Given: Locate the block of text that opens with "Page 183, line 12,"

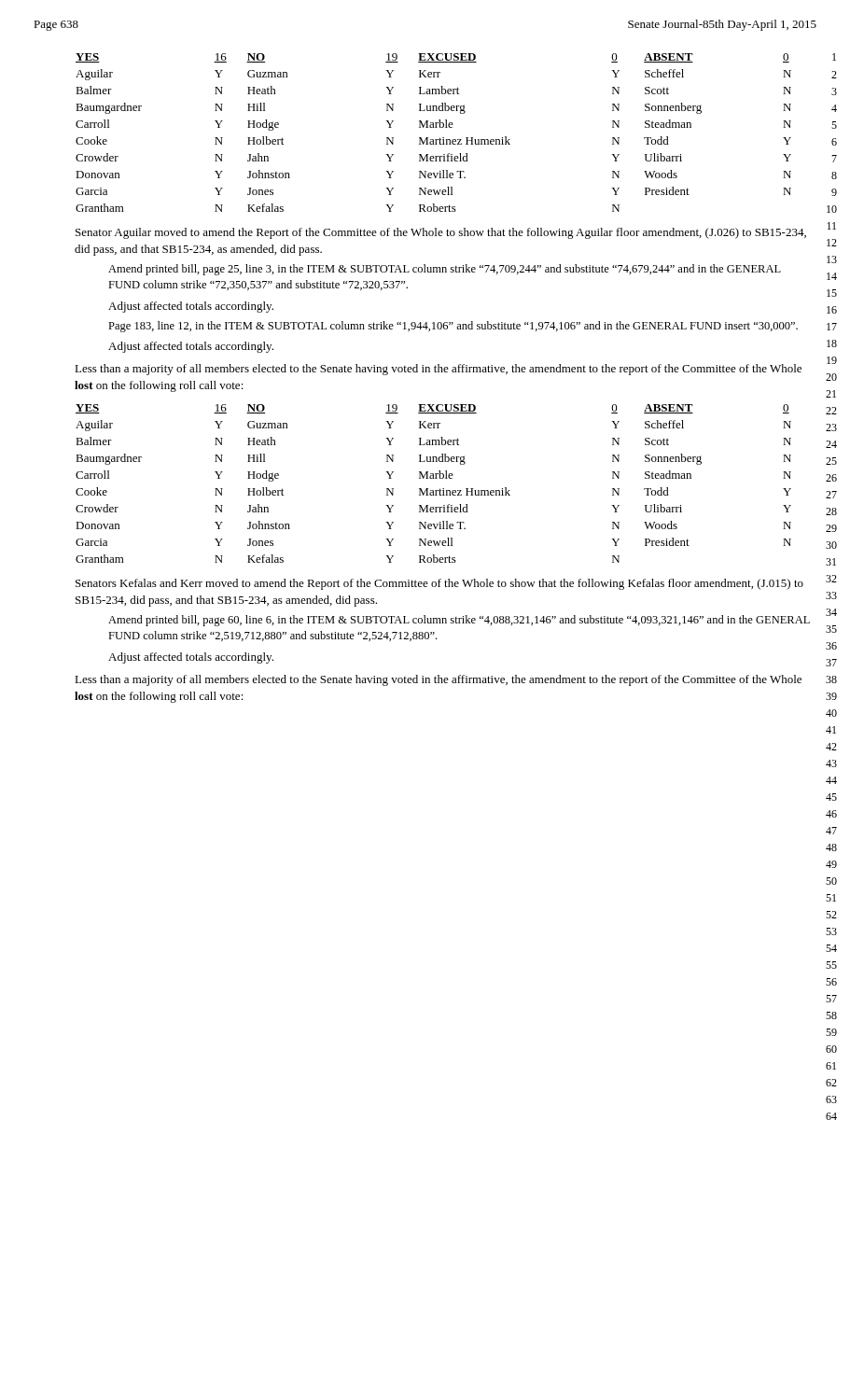Looking at the screenshot, I should 453,325.
